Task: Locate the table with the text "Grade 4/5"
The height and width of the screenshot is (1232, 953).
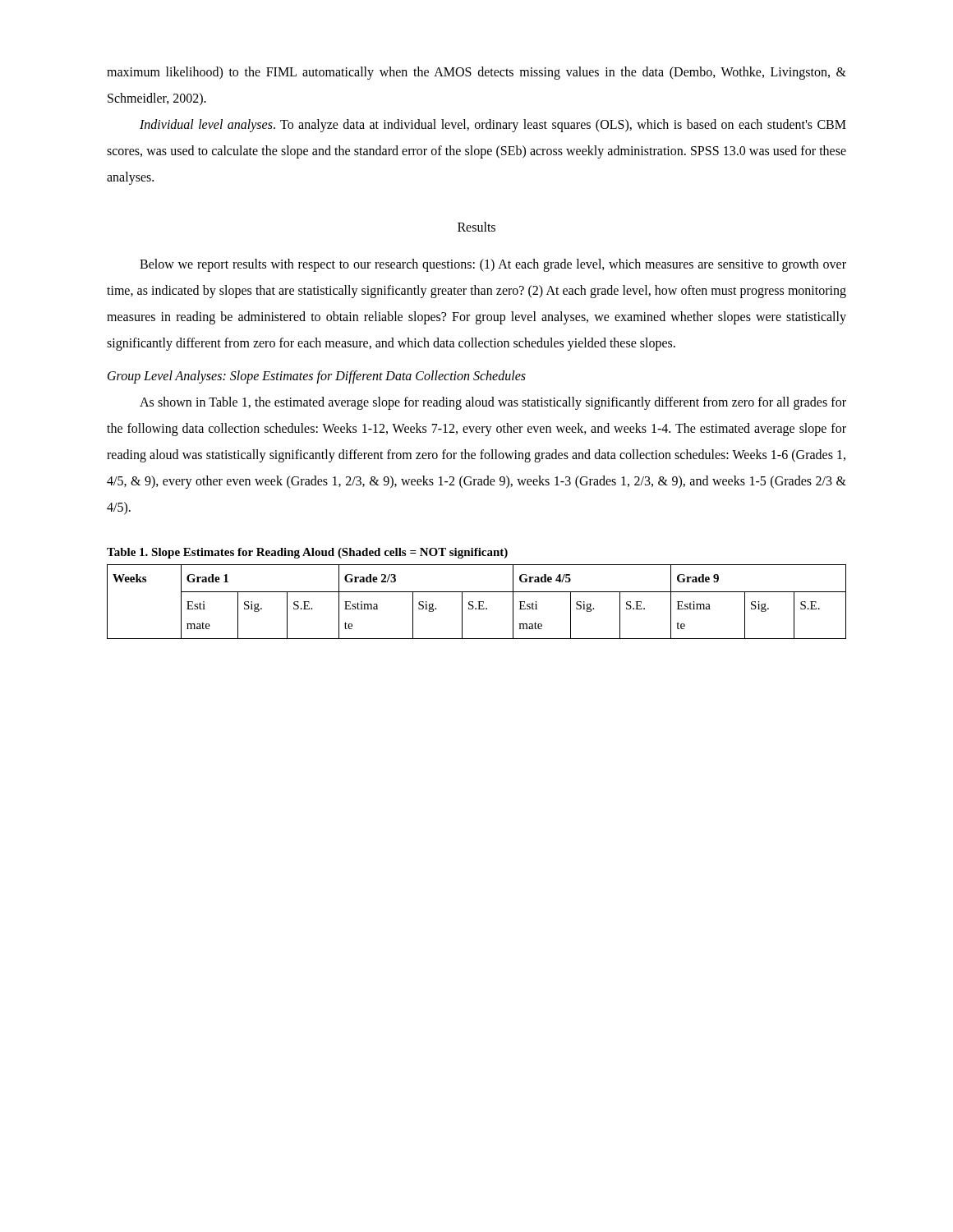Action: click(x=476, y=601)
